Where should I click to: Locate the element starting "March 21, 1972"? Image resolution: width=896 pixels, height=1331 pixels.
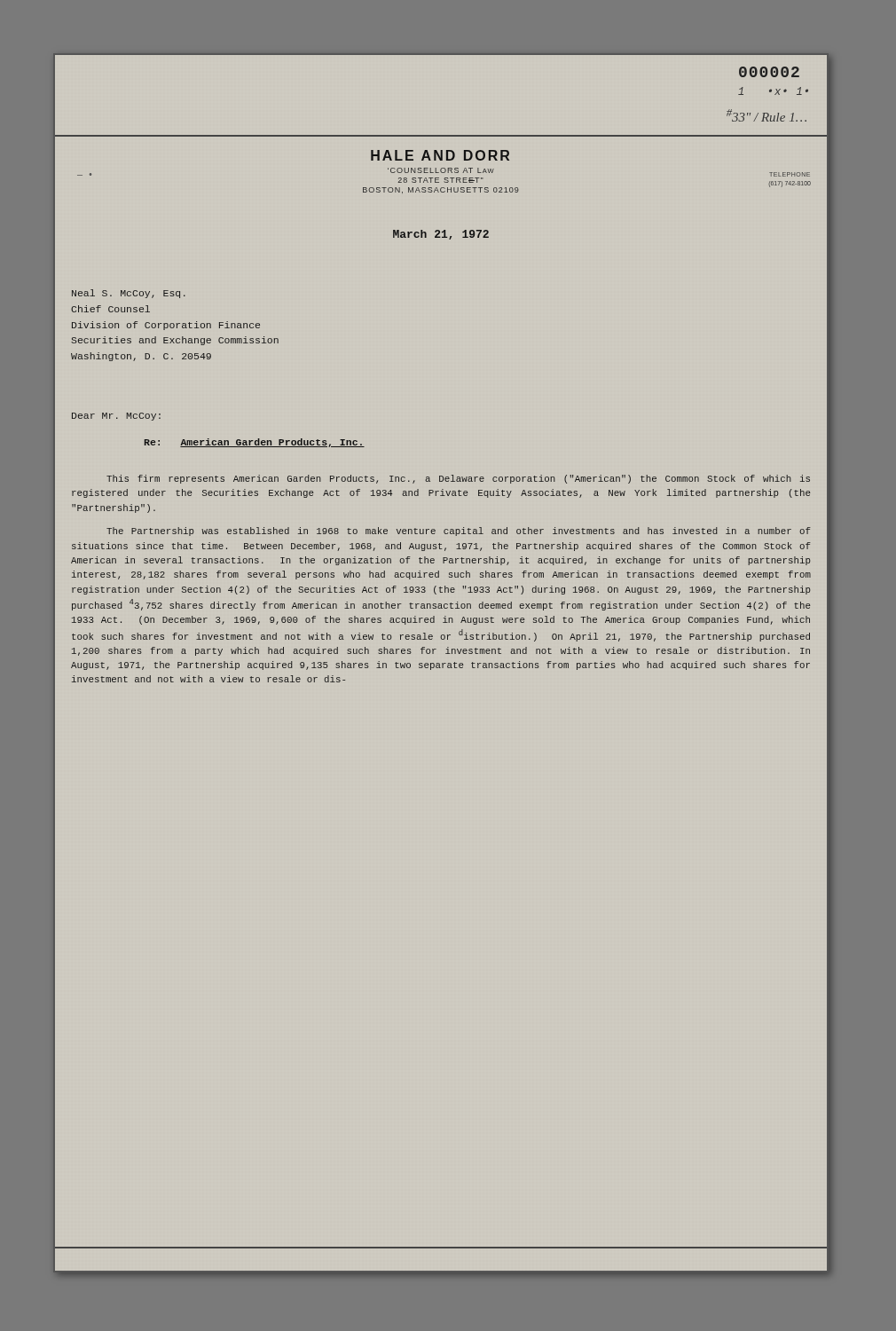tap(441, 235)
